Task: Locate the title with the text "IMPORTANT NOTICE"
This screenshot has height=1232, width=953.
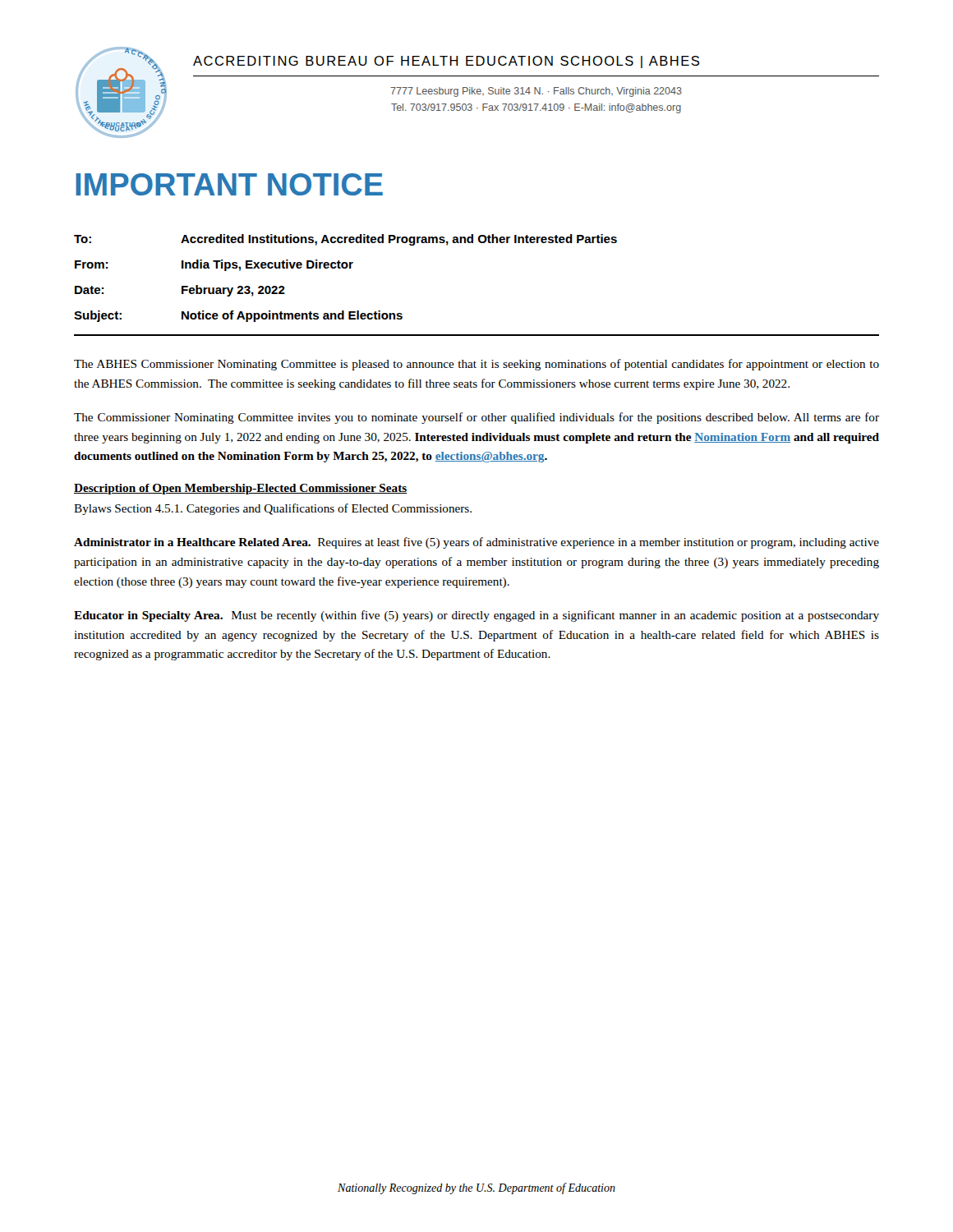Action: tap(229, 184)
